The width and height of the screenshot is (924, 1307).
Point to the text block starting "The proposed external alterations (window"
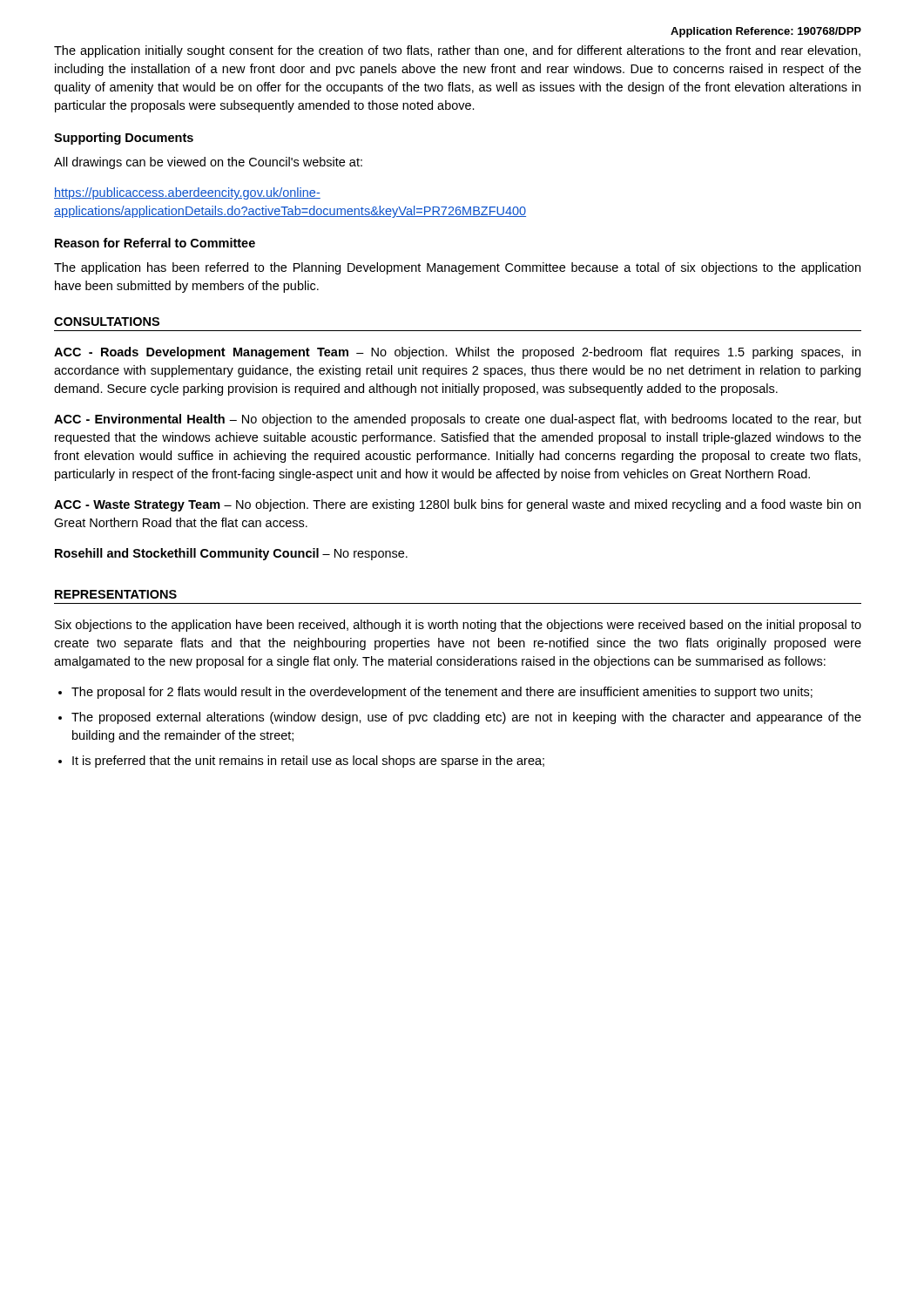pyautogui.click(x=466, y=727)
